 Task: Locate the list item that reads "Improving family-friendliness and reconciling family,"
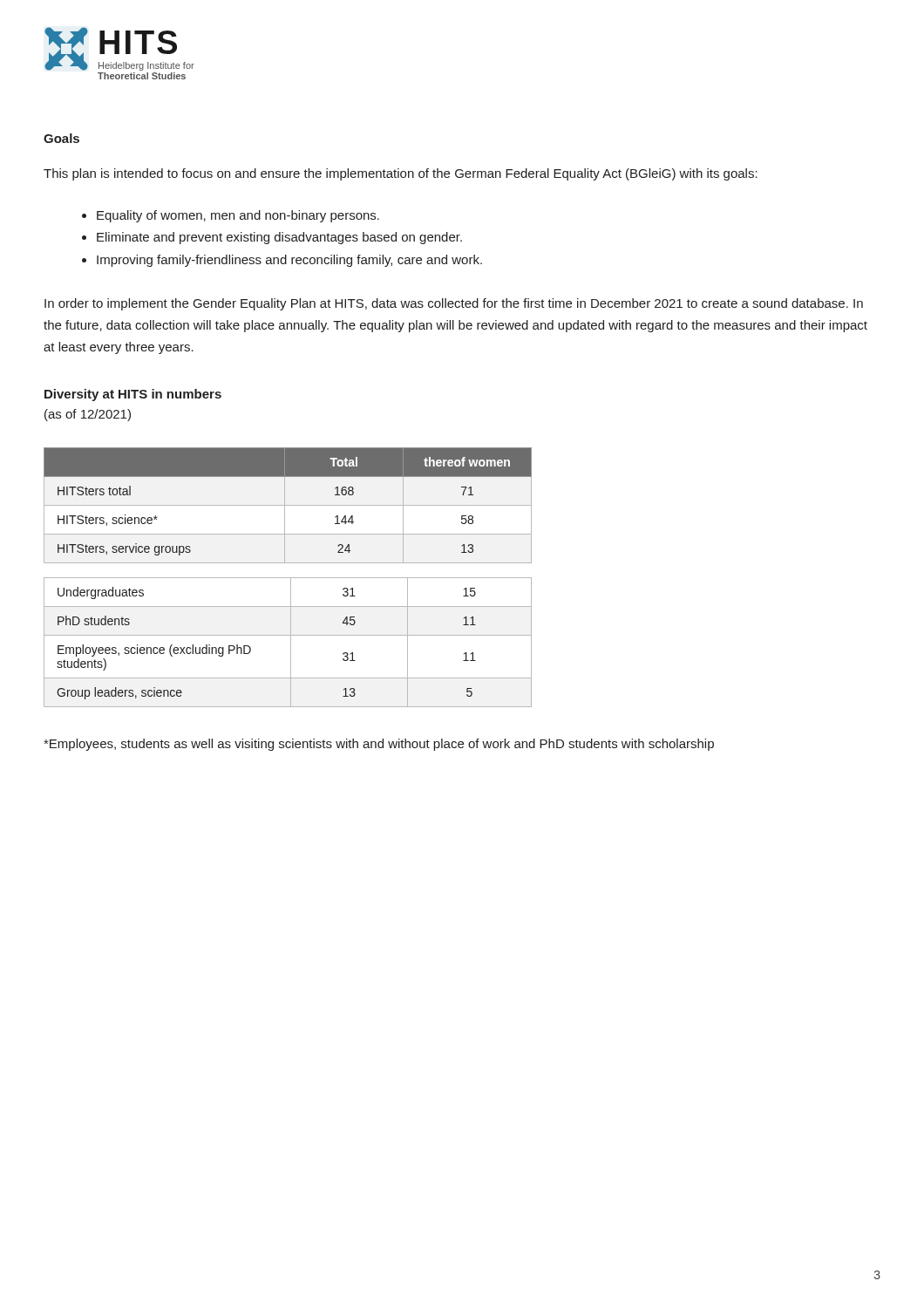tap(289, 259)
